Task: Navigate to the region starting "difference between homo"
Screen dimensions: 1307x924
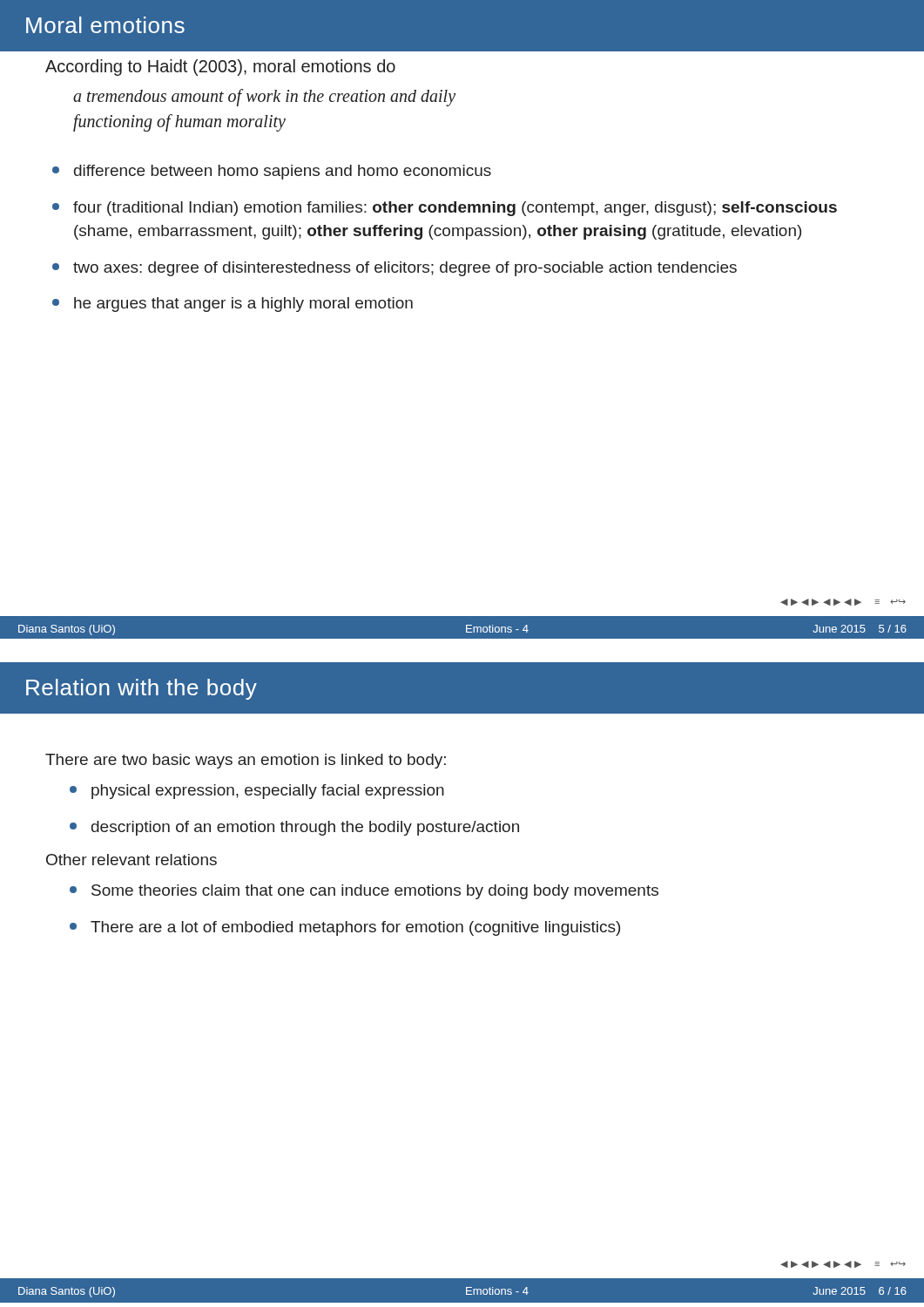Action: pos(282,170)
